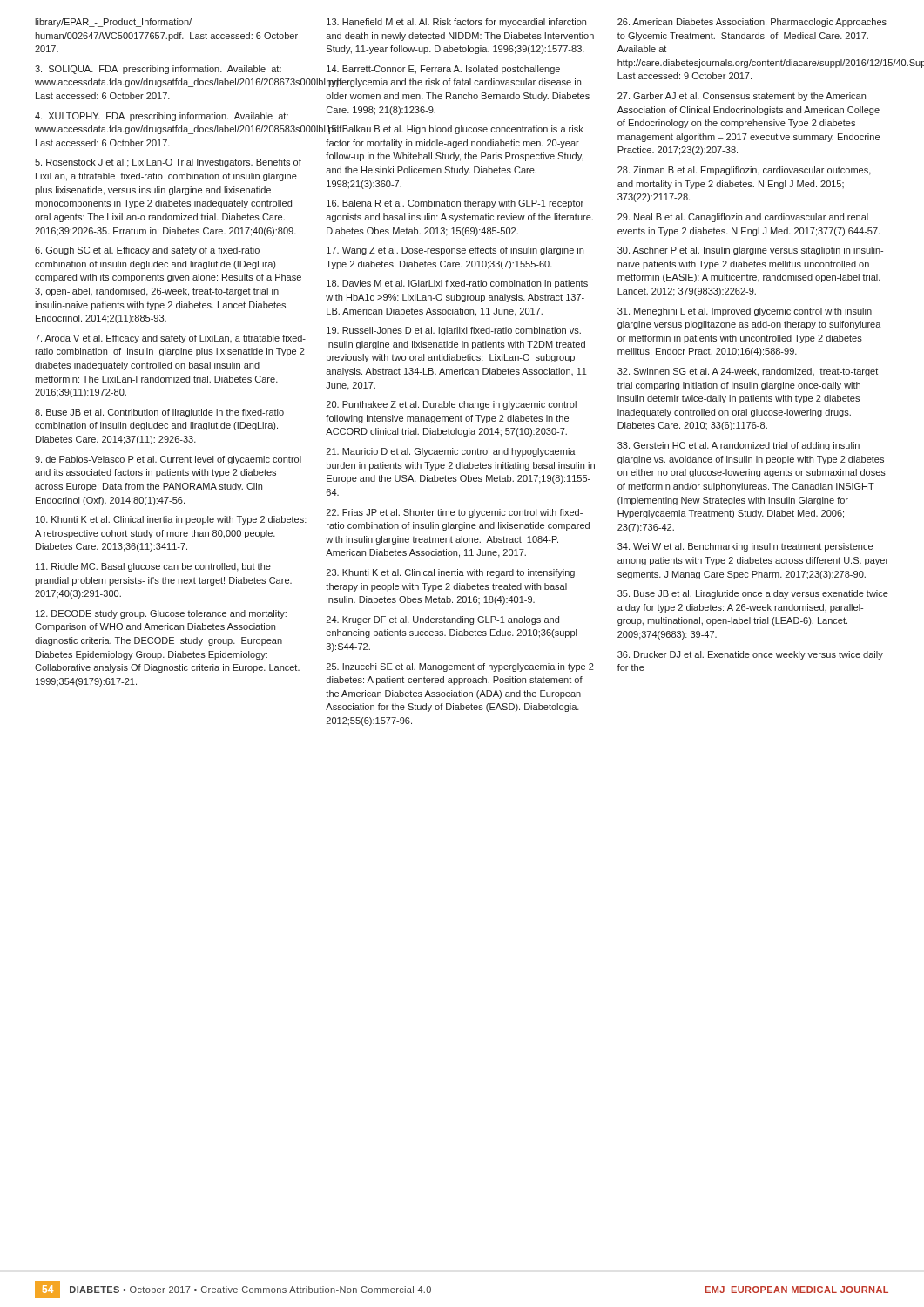Click on the block starting "33. Gerstein HC et al. A randomized"
Image resolution: width=924 pixels, height=1307 pixels.
[751, 486]
